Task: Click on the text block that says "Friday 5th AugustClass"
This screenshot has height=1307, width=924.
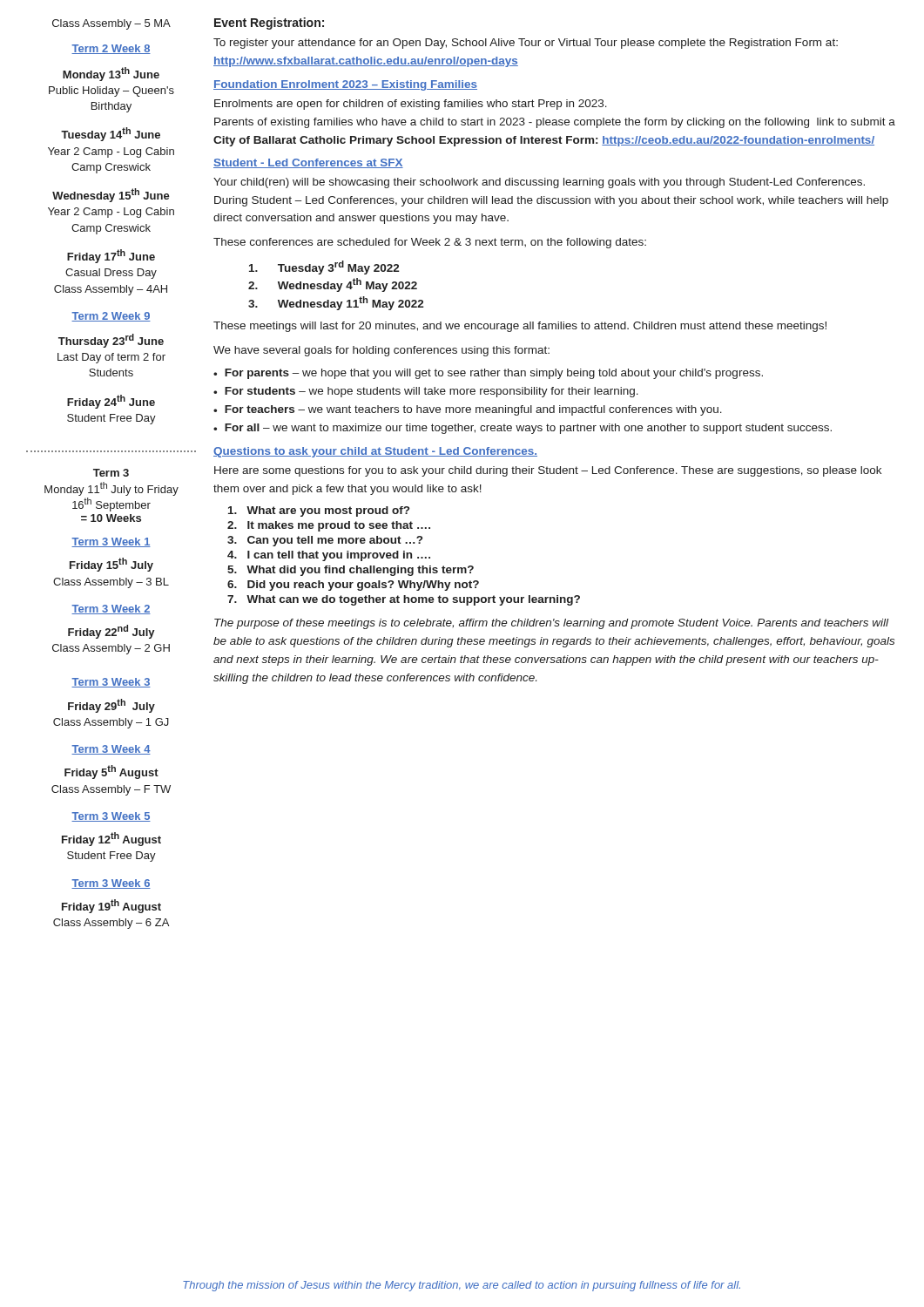Action: (111, 779)
